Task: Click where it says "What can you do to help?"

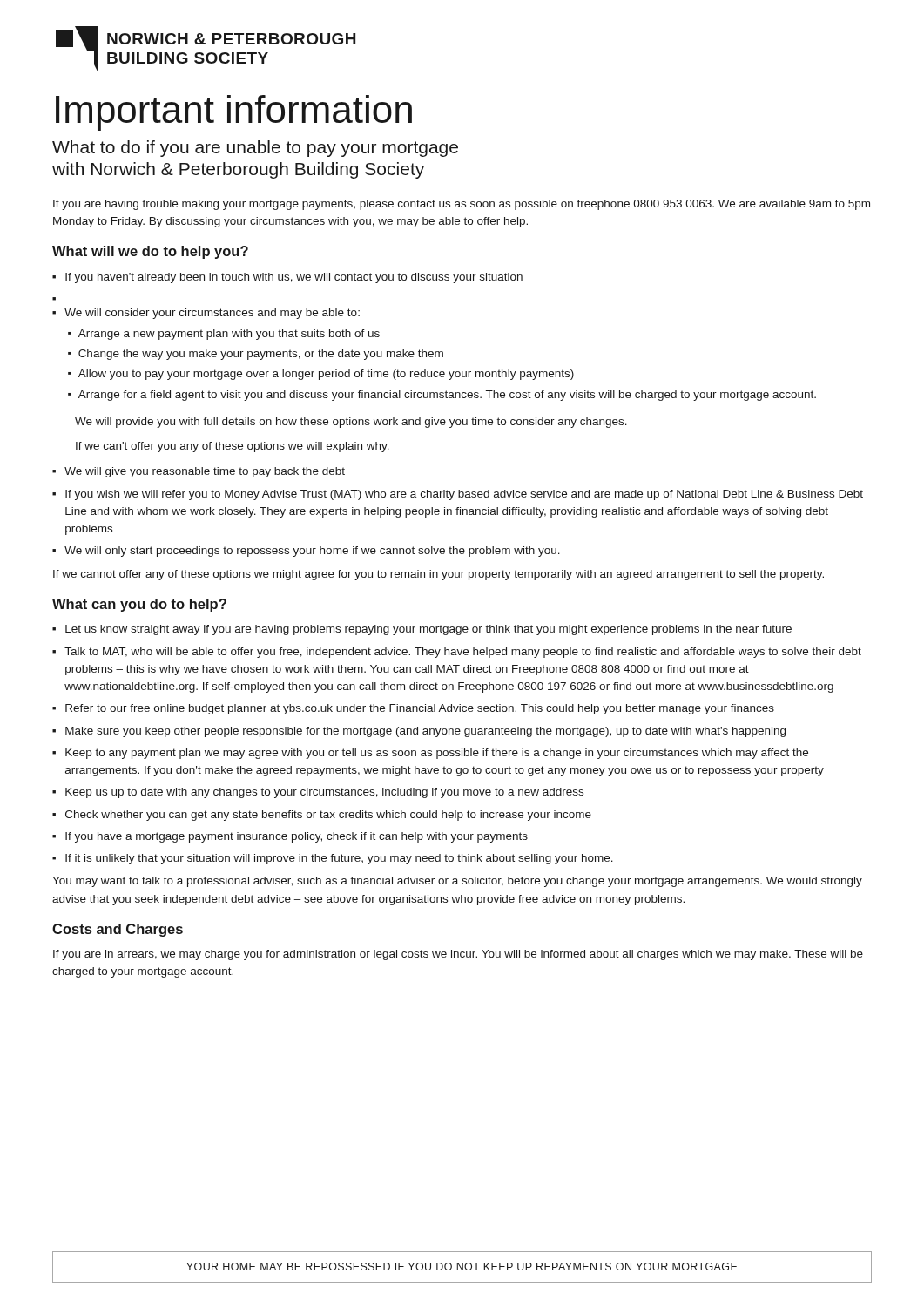Action: coord(140,604)
